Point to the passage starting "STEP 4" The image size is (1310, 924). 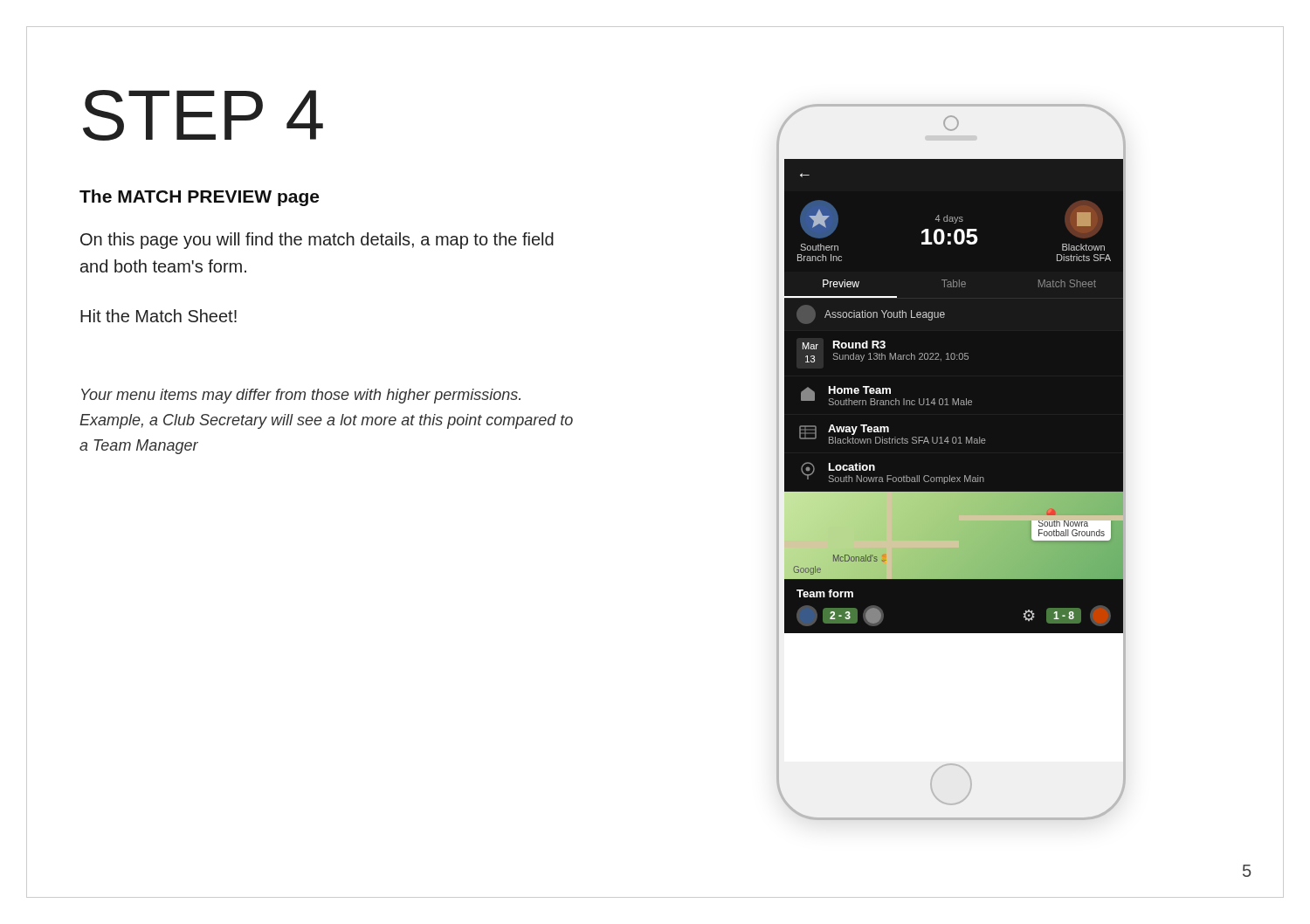(x=328, y=115)
